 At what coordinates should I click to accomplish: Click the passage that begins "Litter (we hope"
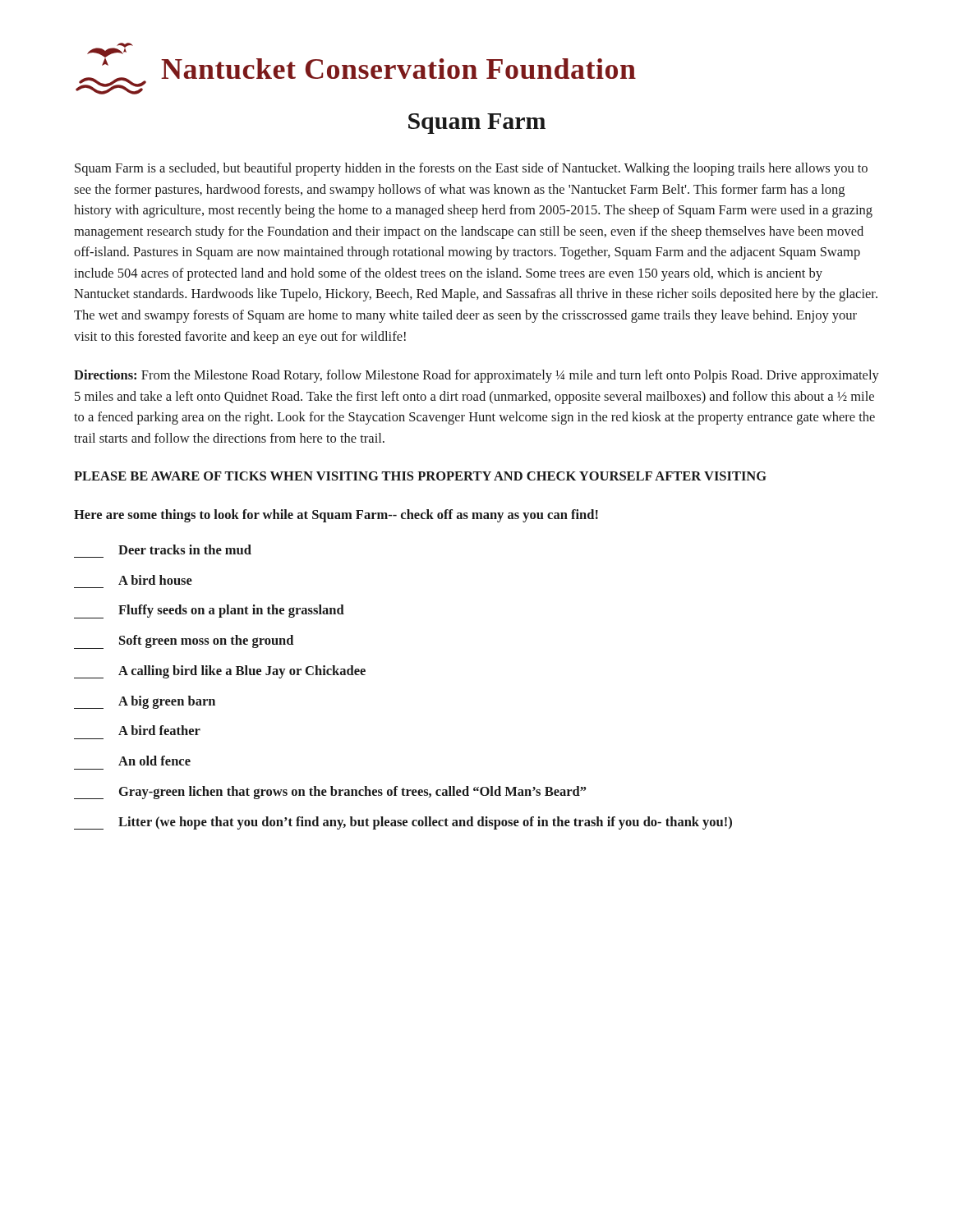476,822
